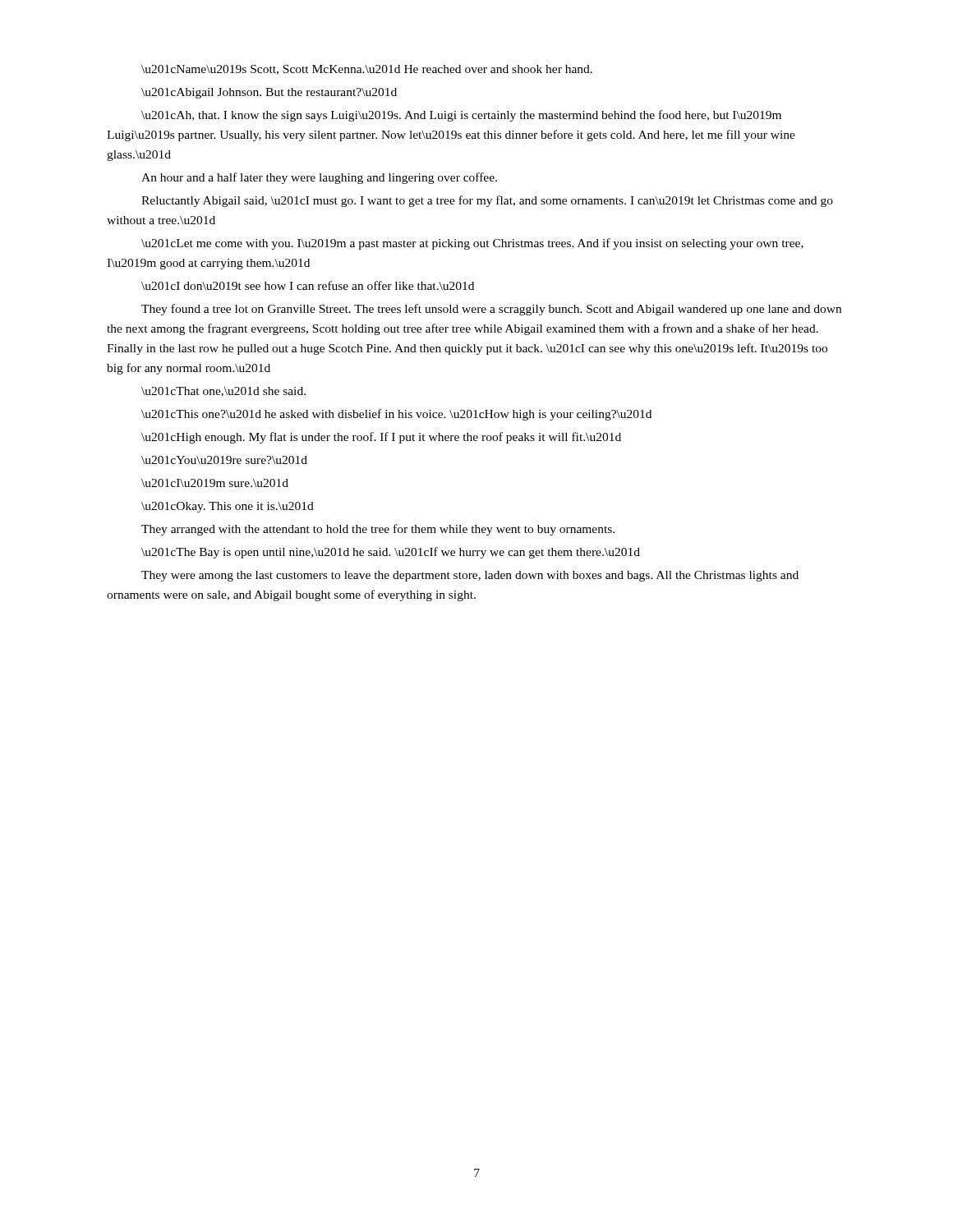This screenshot has width=953, height=1232.
Task: Locate the text block starting "\u201cName\u2019s Scott, Scott McKenna.\u201d He reached over"
Action: tap(476, 69)
